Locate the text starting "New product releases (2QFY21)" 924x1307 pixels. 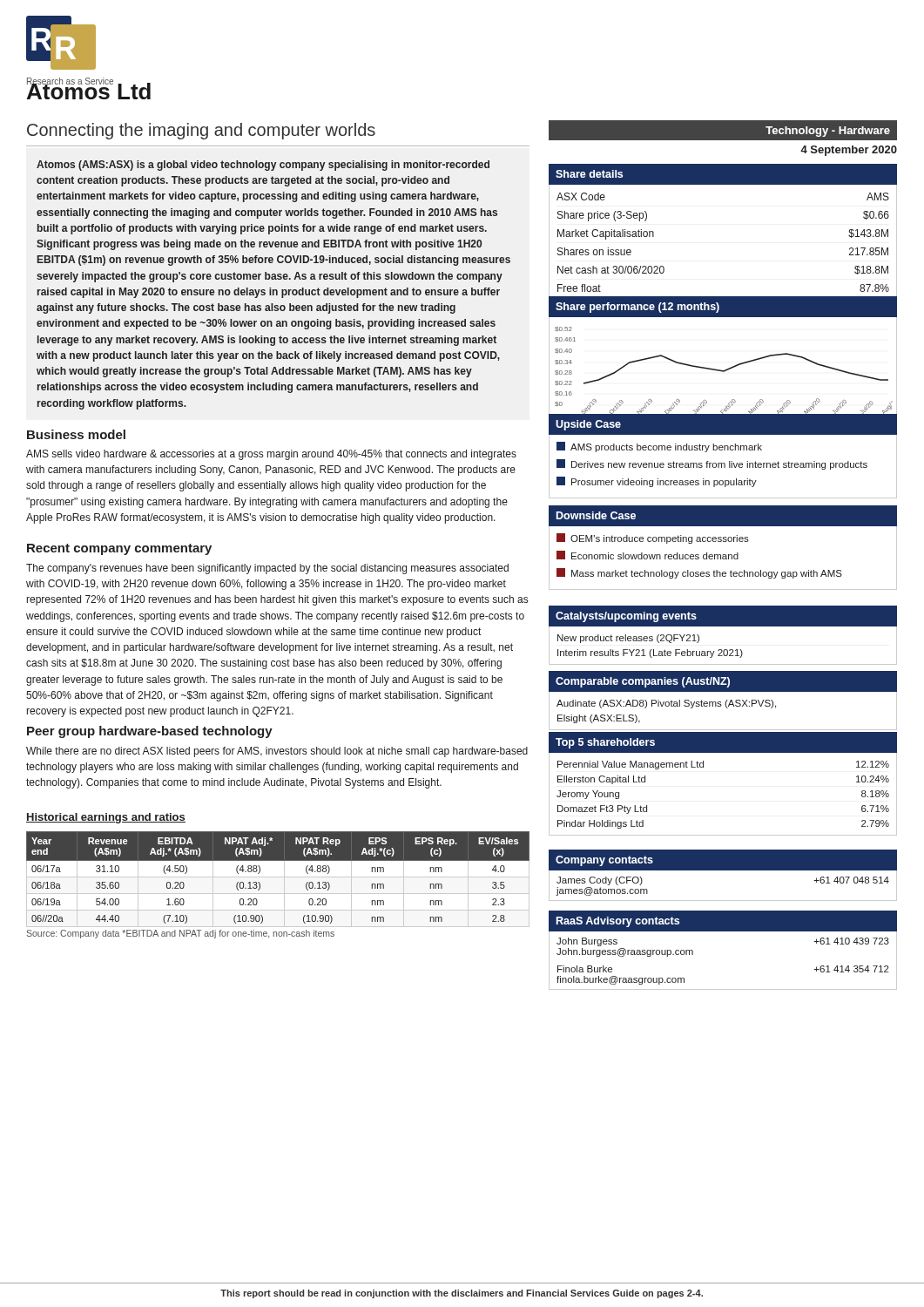click(x=628, y=638)
